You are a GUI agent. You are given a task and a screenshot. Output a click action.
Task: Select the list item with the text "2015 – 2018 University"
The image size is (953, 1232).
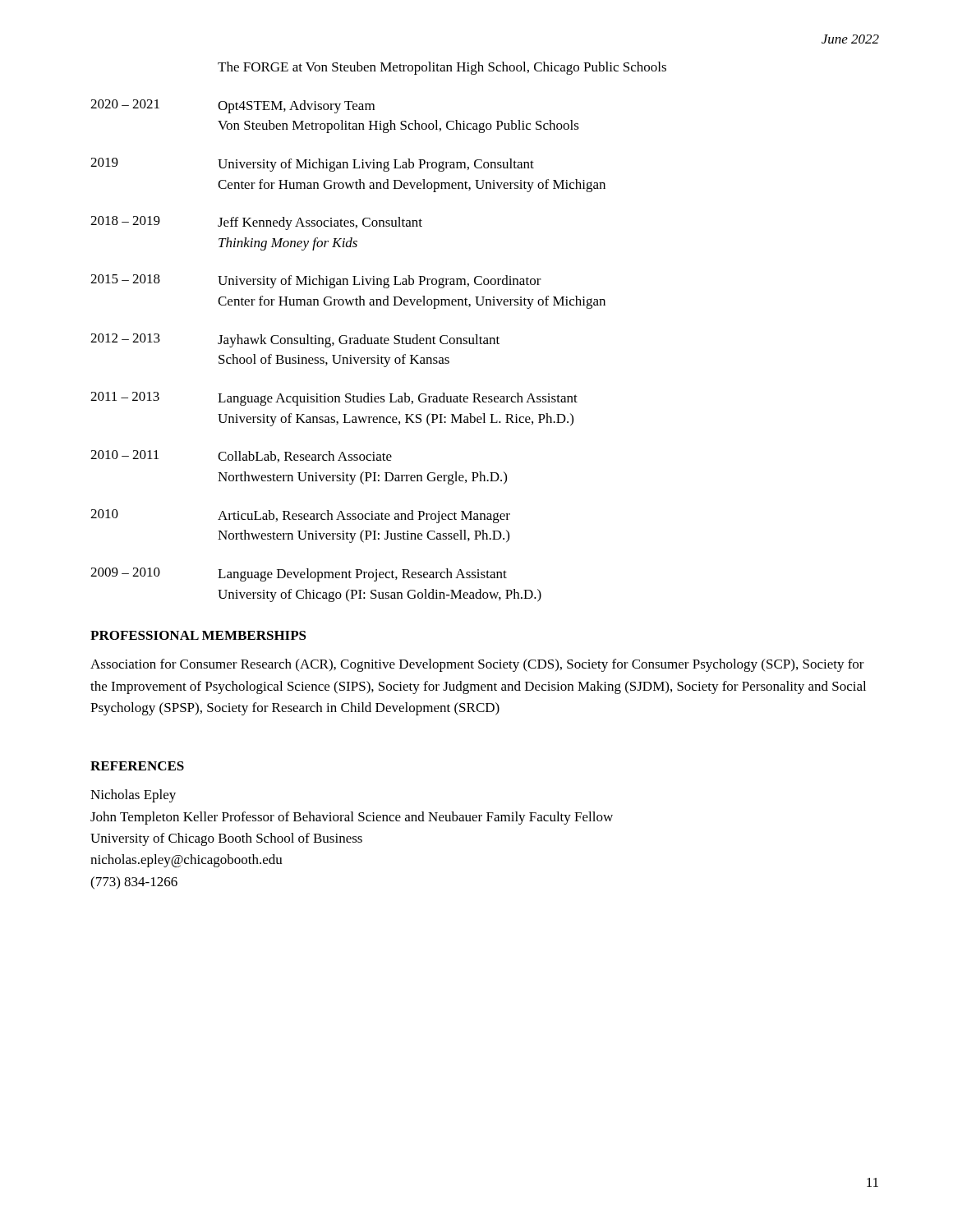point(348,292)
